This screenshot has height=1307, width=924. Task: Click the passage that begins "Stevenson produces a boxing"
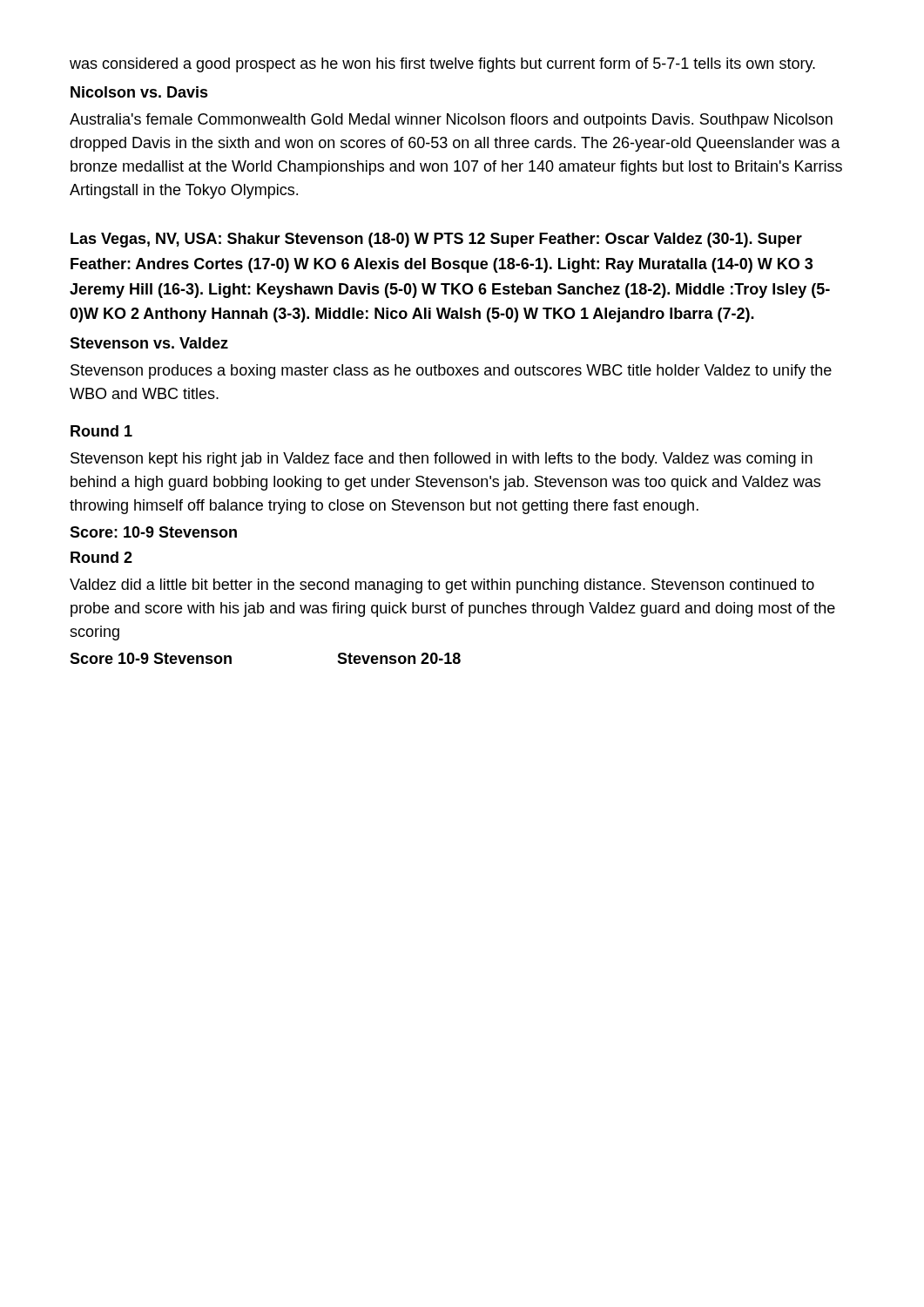pos(451,382)
